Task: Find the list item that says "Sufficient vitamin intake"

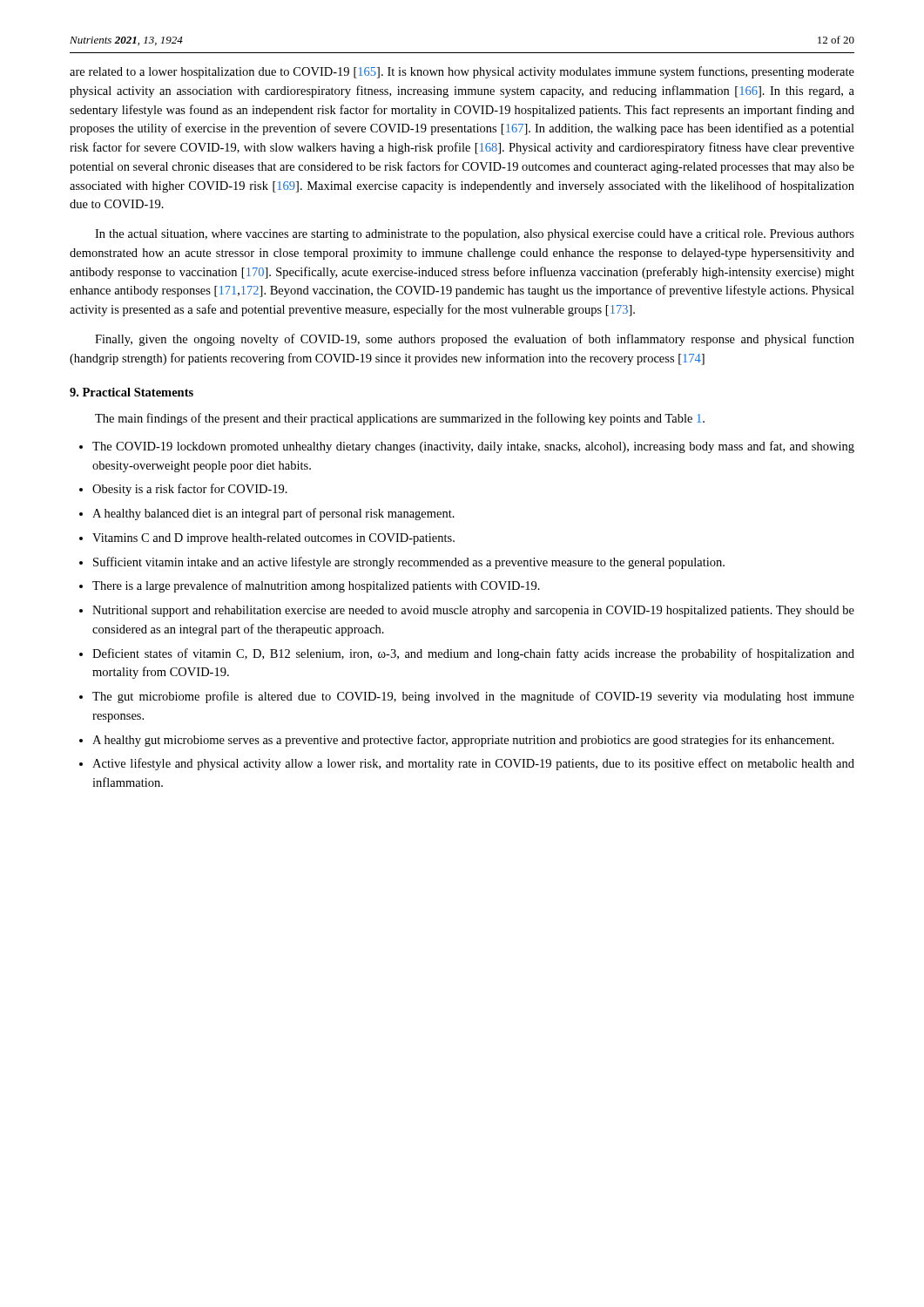Action: pos(473,562)
